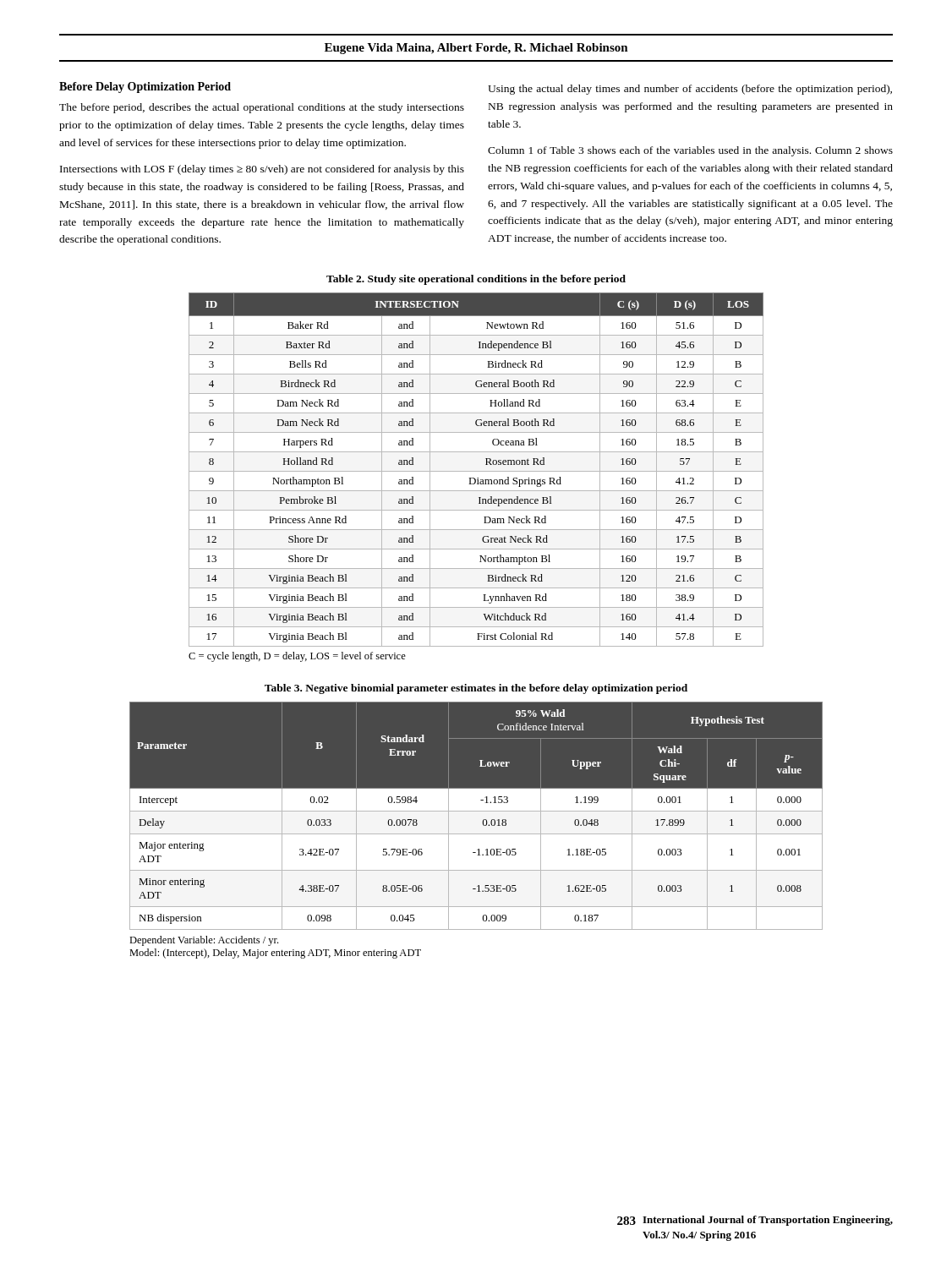This screenshot has height=1268, width=952.
Task: Find the text starting "Intersections with LOS"
Action: (262, 204)
